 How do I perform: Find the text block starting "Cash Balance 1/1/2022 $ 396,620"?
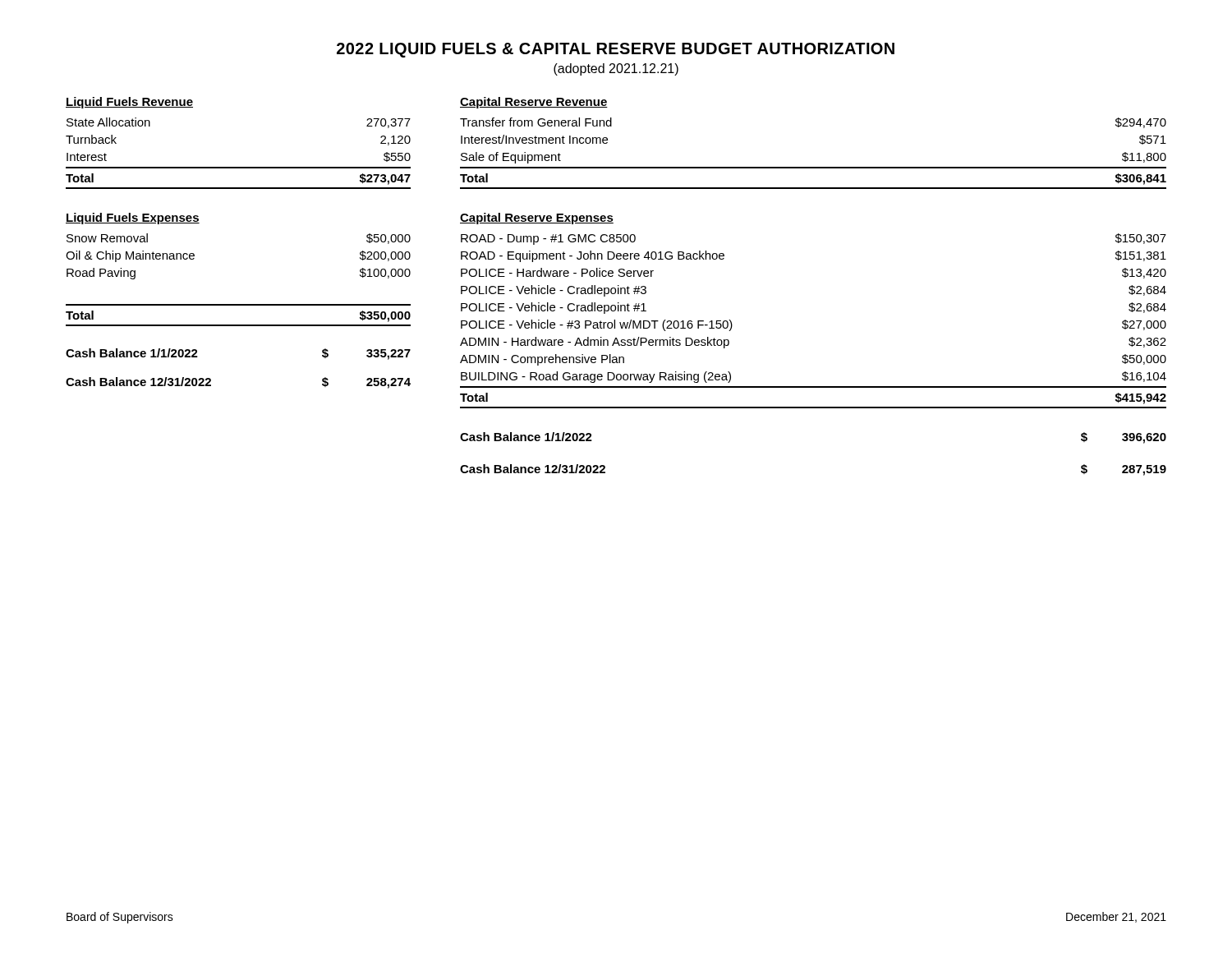(x=519, y=437)
